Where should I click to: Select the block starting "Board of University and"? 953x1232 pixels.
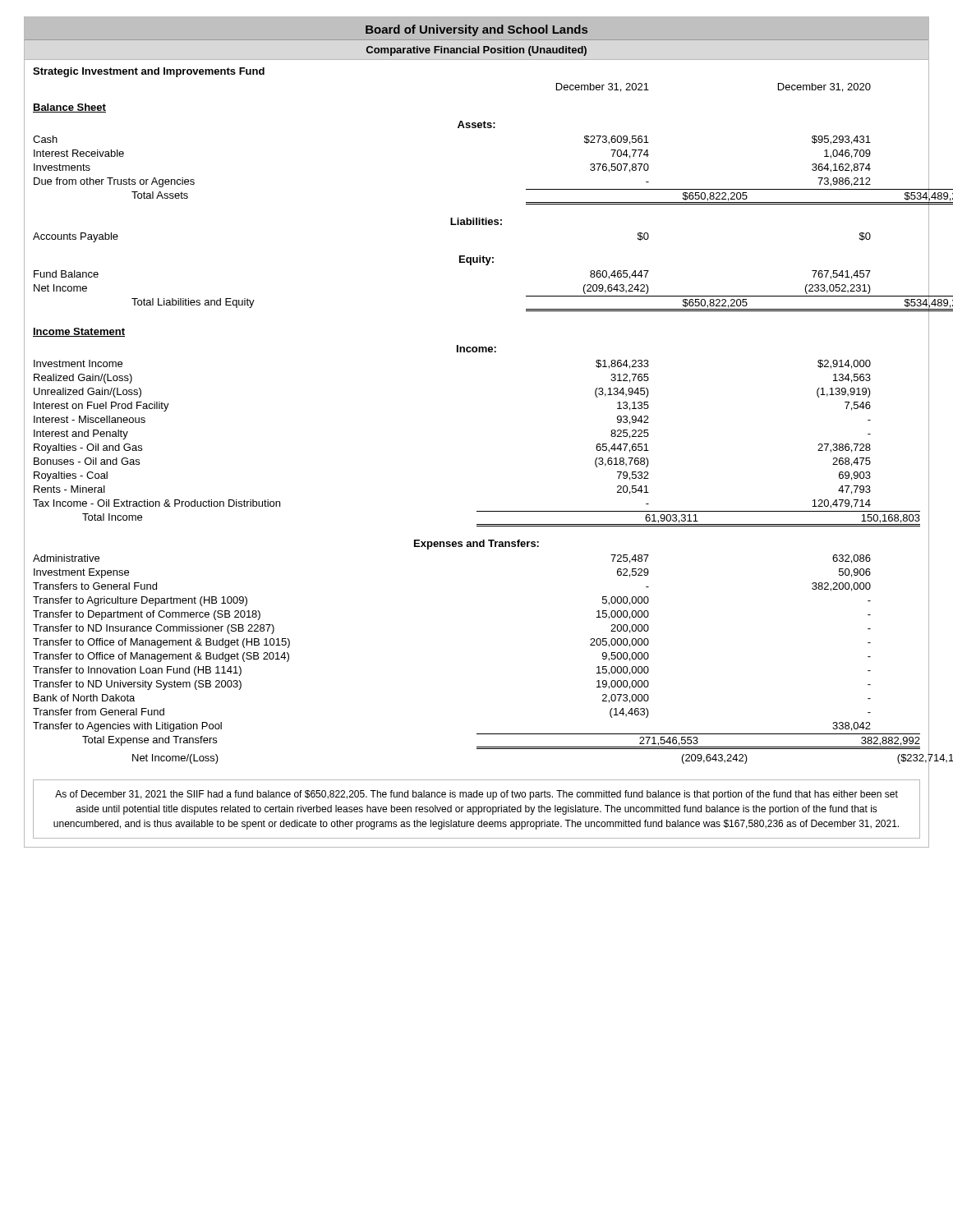click(476, 29)
